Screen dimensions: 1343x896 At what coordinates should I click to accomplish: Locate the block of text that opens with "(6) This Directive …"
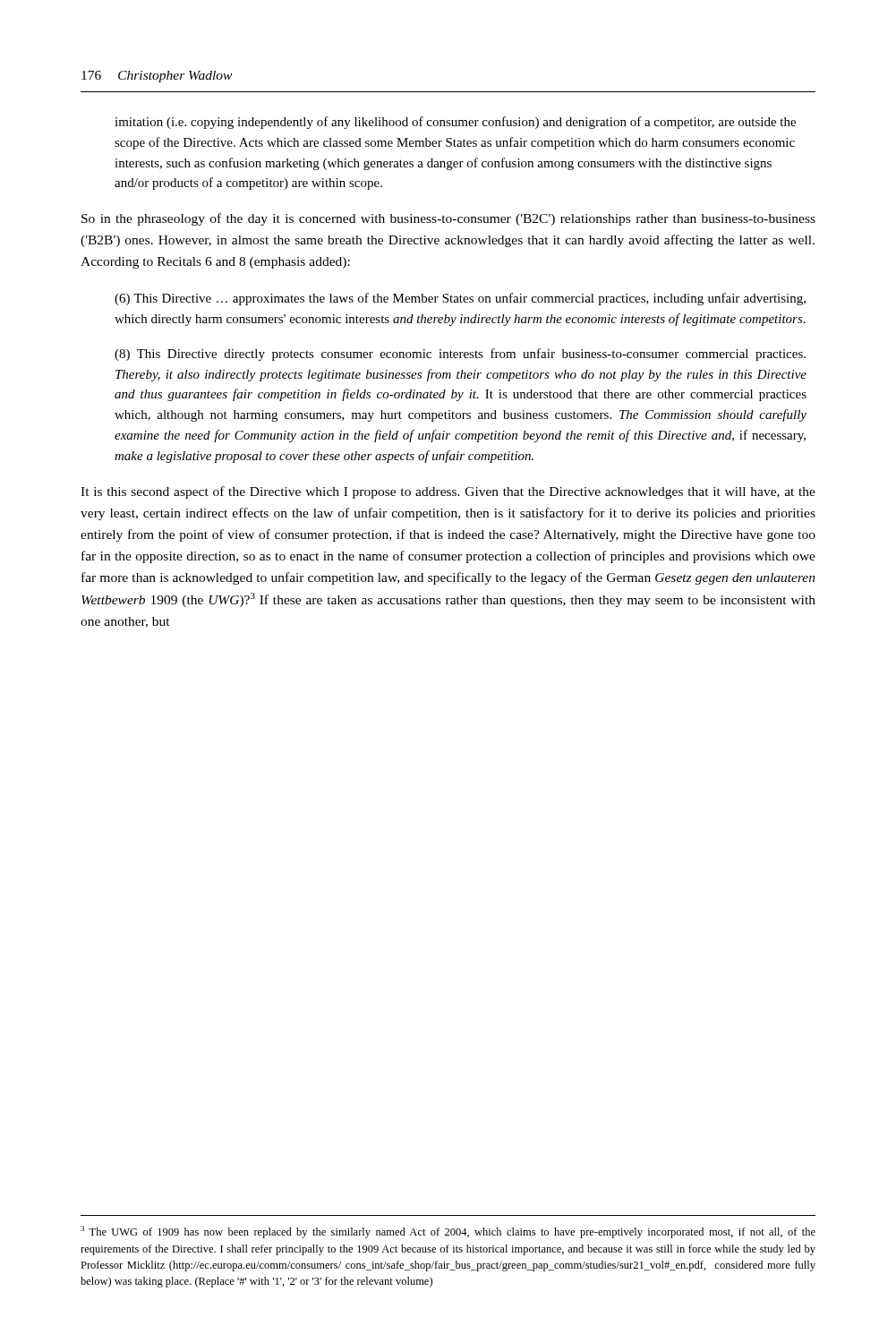(x=461, y=309)
